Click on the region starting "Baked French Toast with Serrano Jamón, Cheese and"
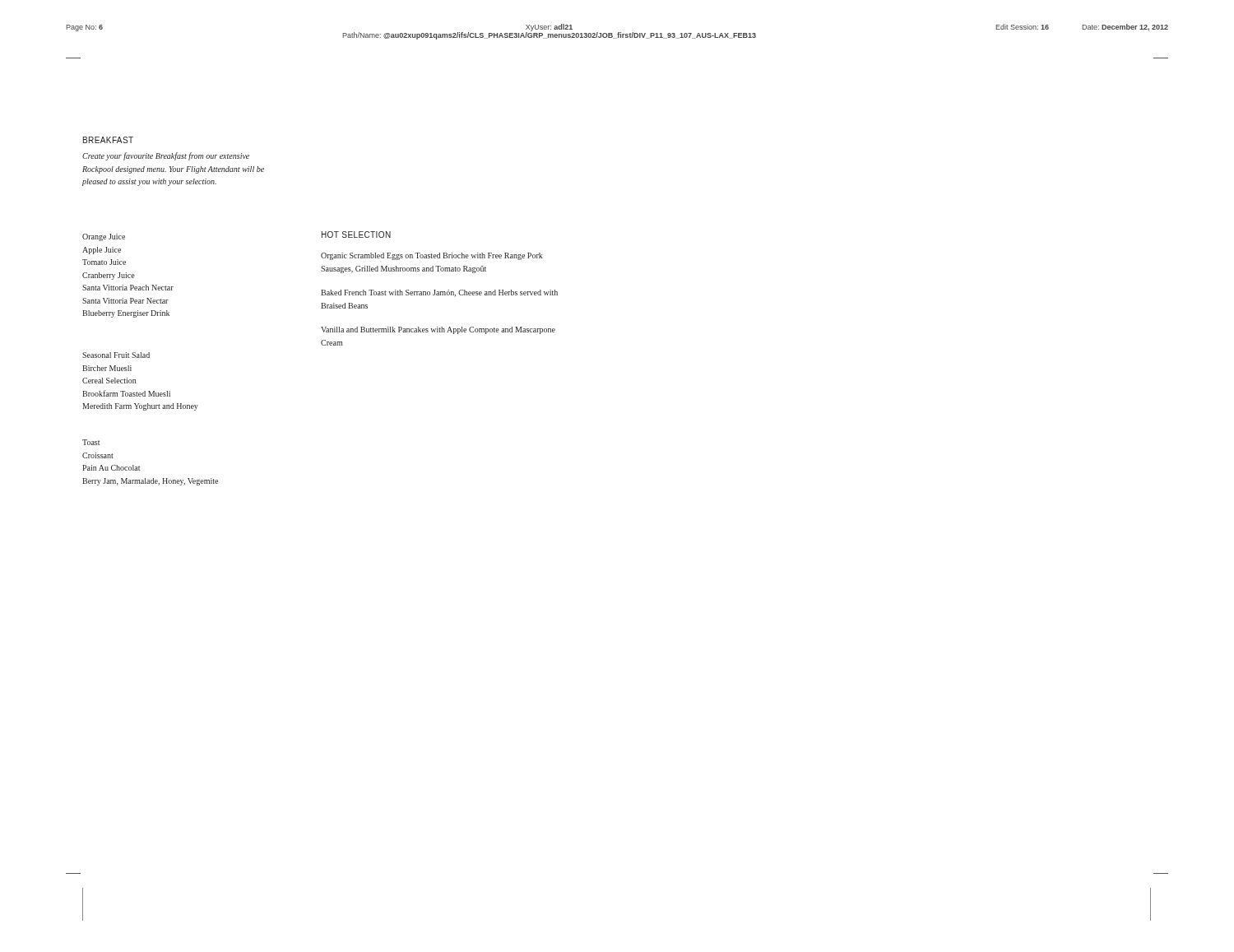 (439, 299)
